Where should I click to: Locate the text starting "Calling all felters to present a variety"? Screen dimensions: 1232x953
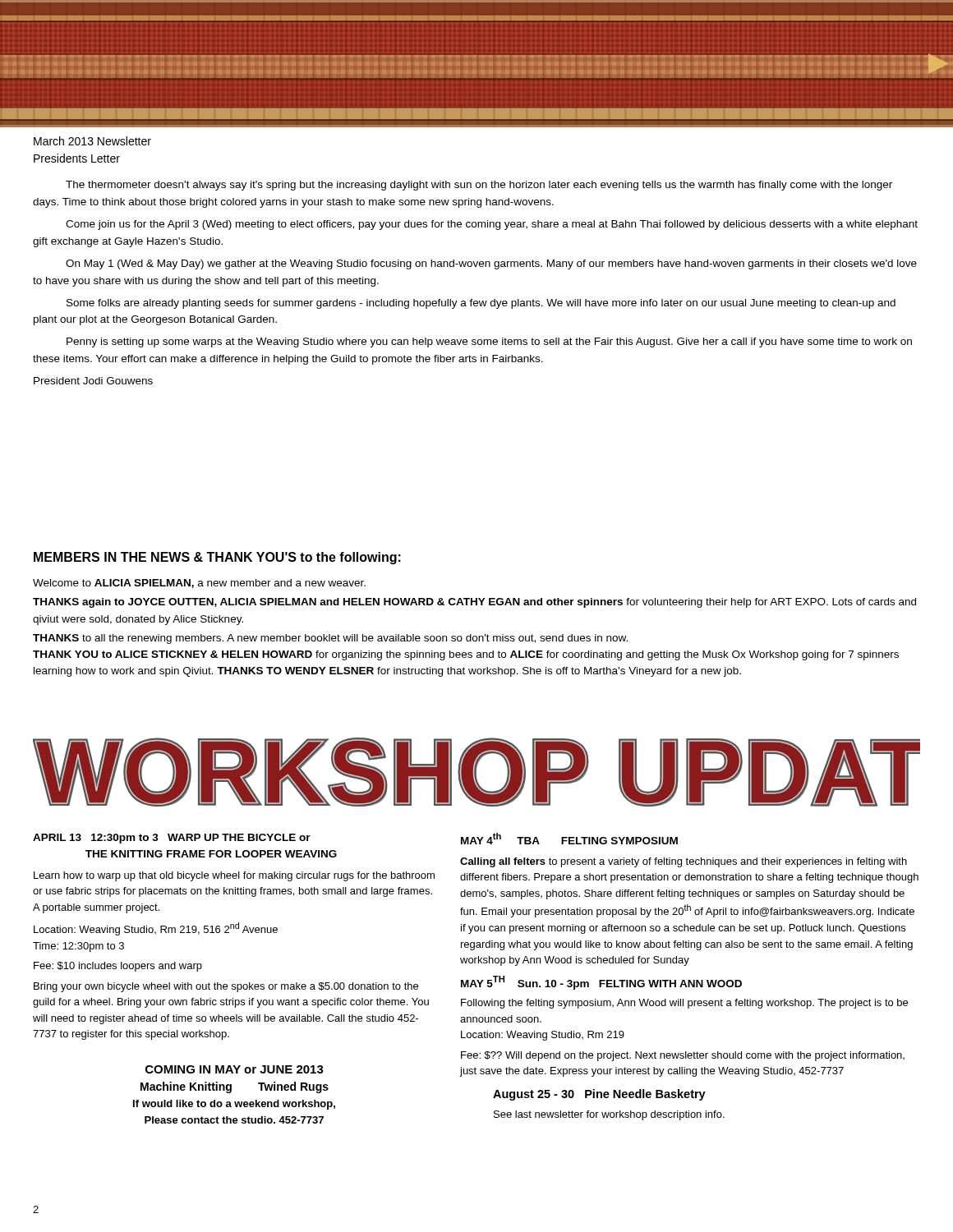690,911
